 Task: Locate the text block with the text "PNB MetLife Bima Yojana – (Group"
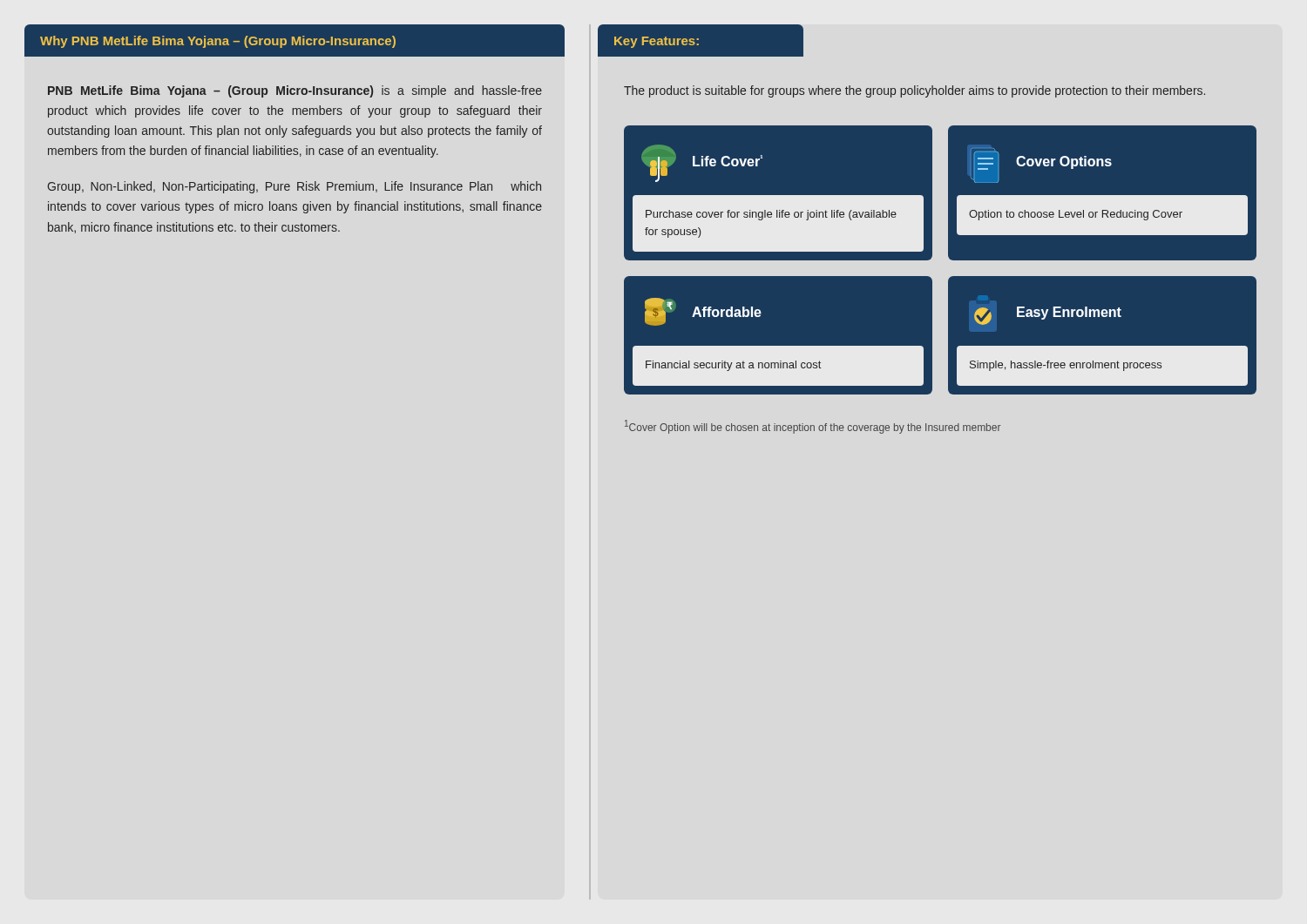pyautogui.click(x=295, y=121)
